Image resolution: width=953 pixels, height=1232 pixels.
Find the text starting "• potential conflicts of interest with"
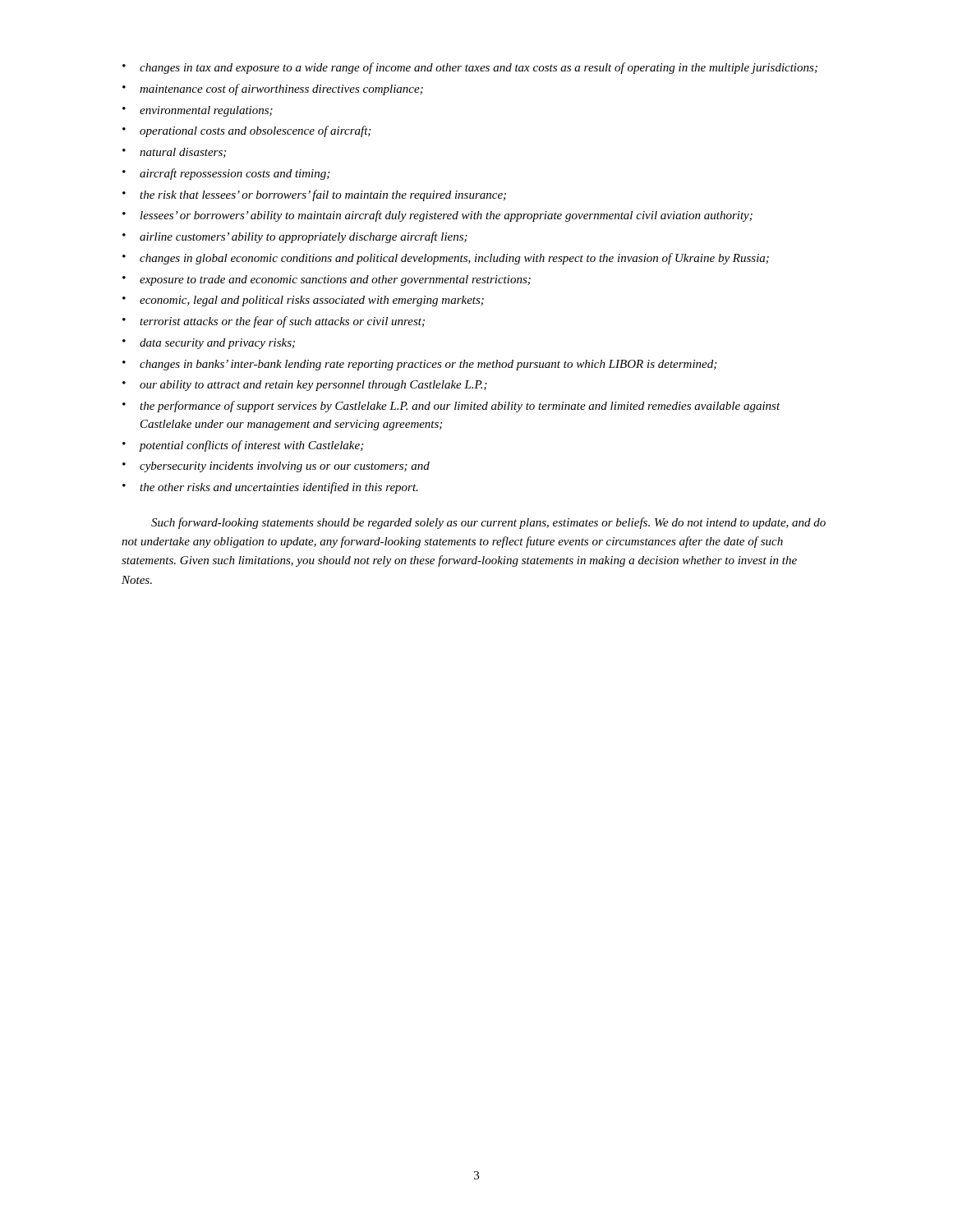coord(243,445)
